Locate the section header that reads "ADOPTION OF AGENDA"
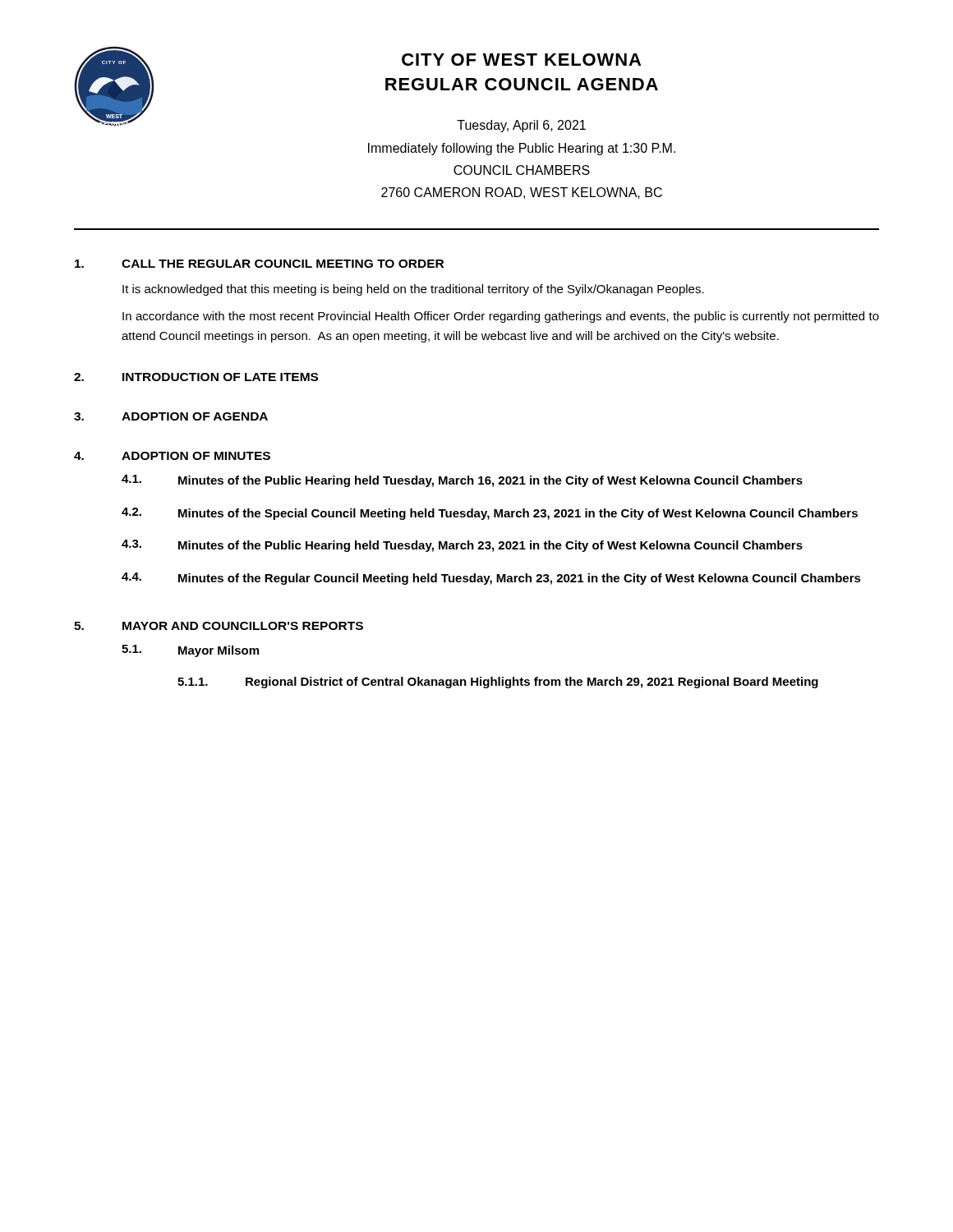 195,416
